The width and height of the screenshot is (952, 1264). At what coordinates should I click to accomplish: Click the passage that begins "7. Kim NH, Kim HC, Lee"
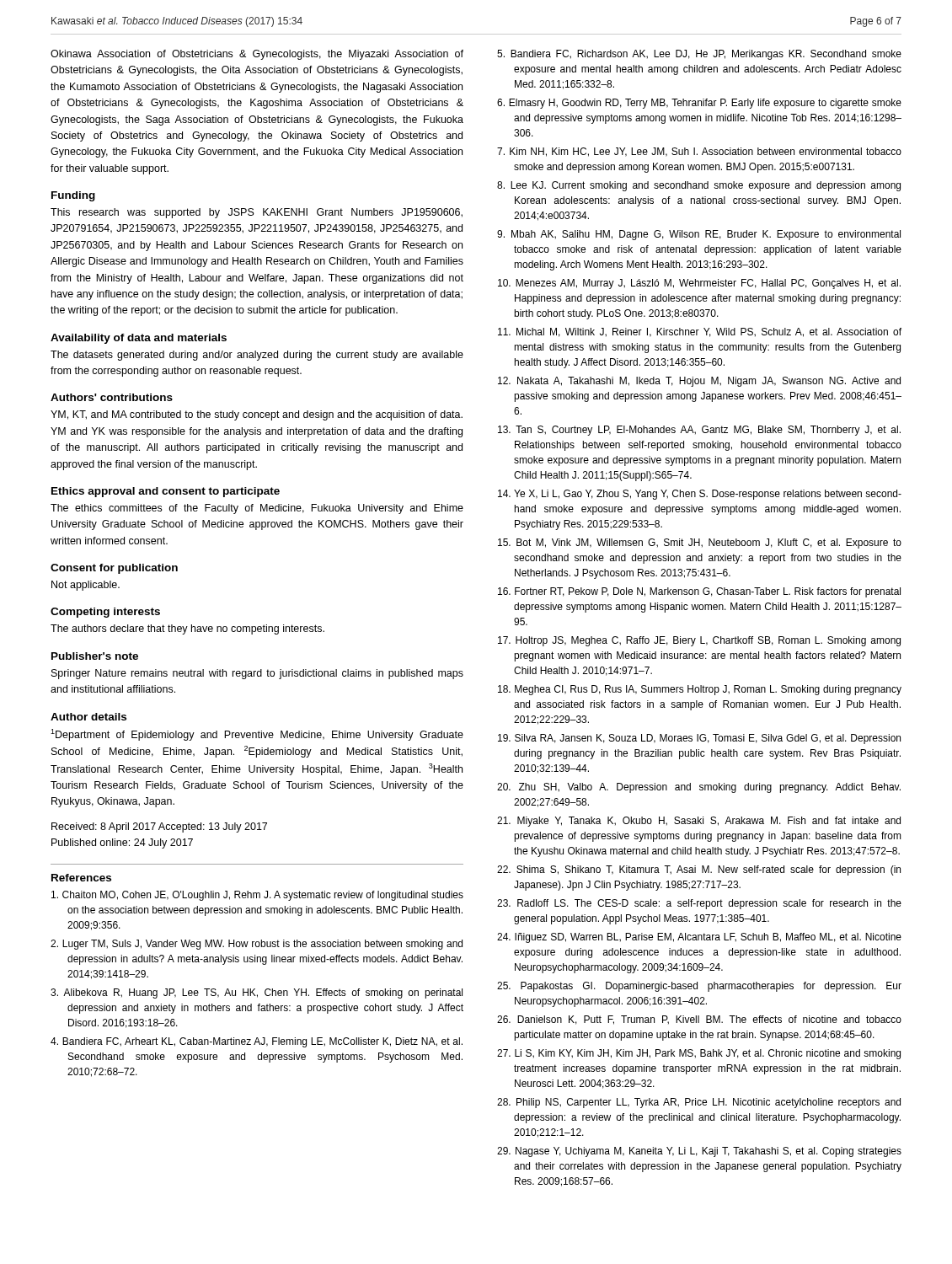699,159
